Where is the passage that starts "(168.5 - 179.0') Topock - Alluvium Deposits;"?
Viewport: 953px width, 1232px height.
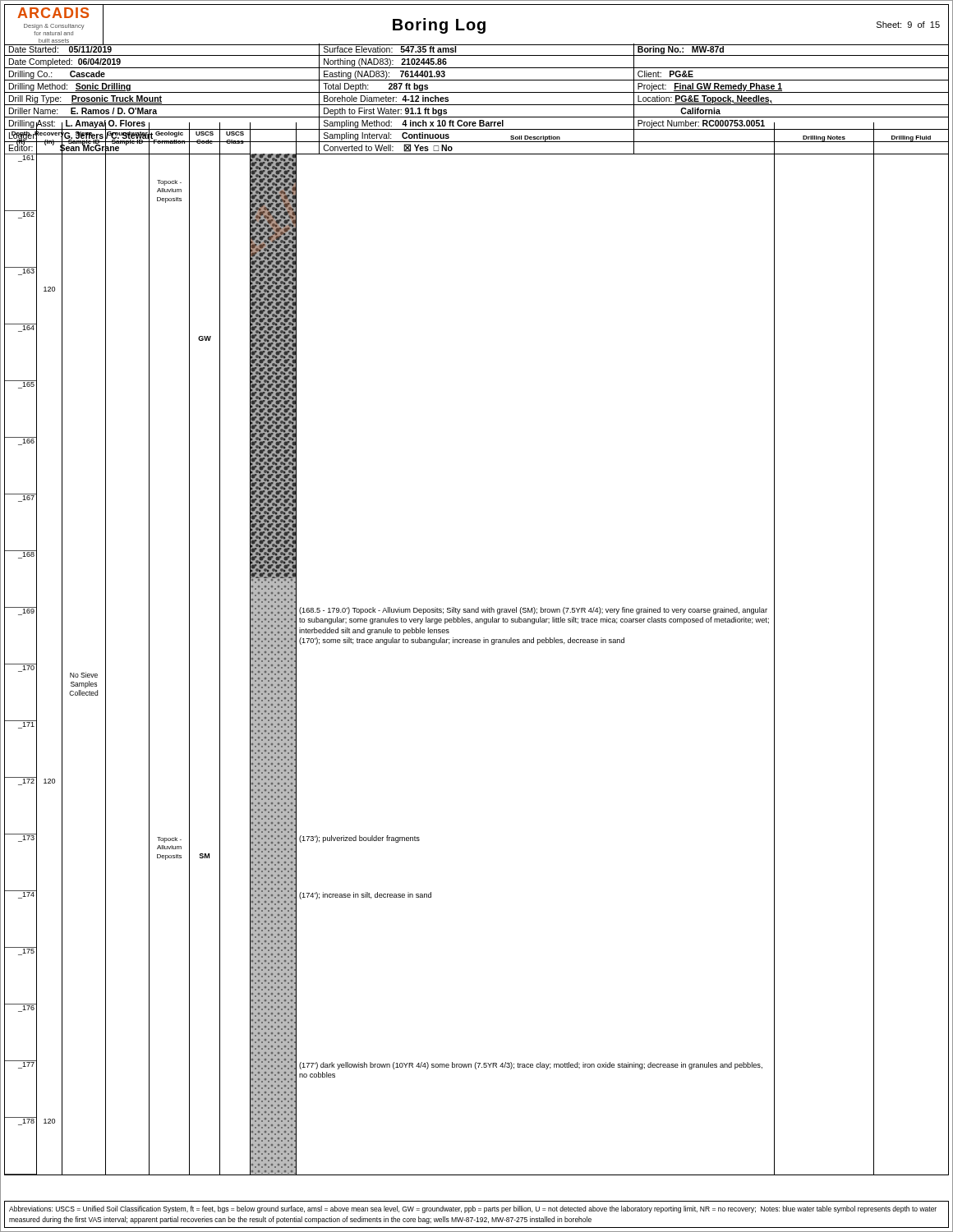pos(534,626)
